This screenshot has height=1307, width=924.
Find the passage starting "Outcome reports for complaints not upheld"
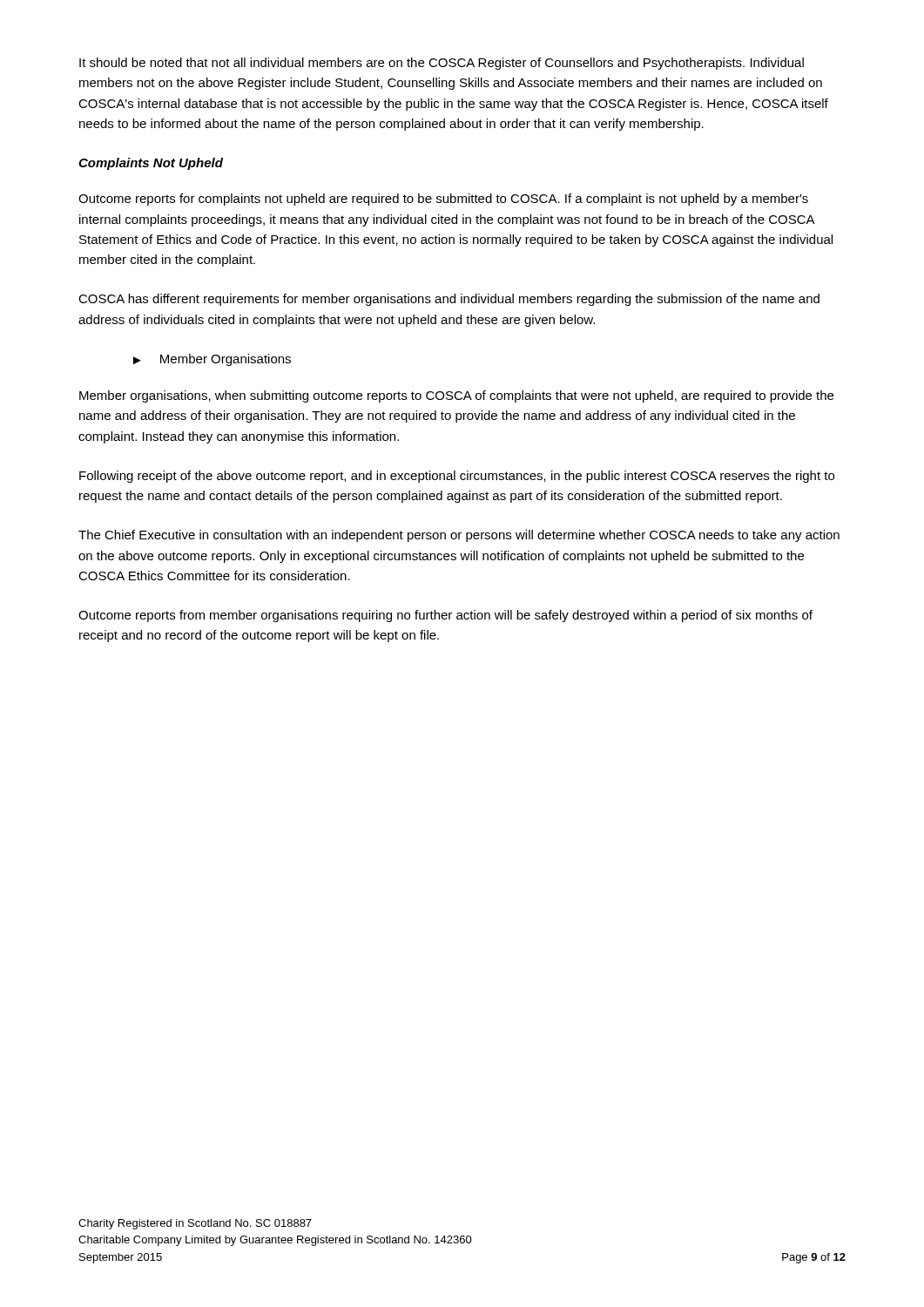pos(456,229)
